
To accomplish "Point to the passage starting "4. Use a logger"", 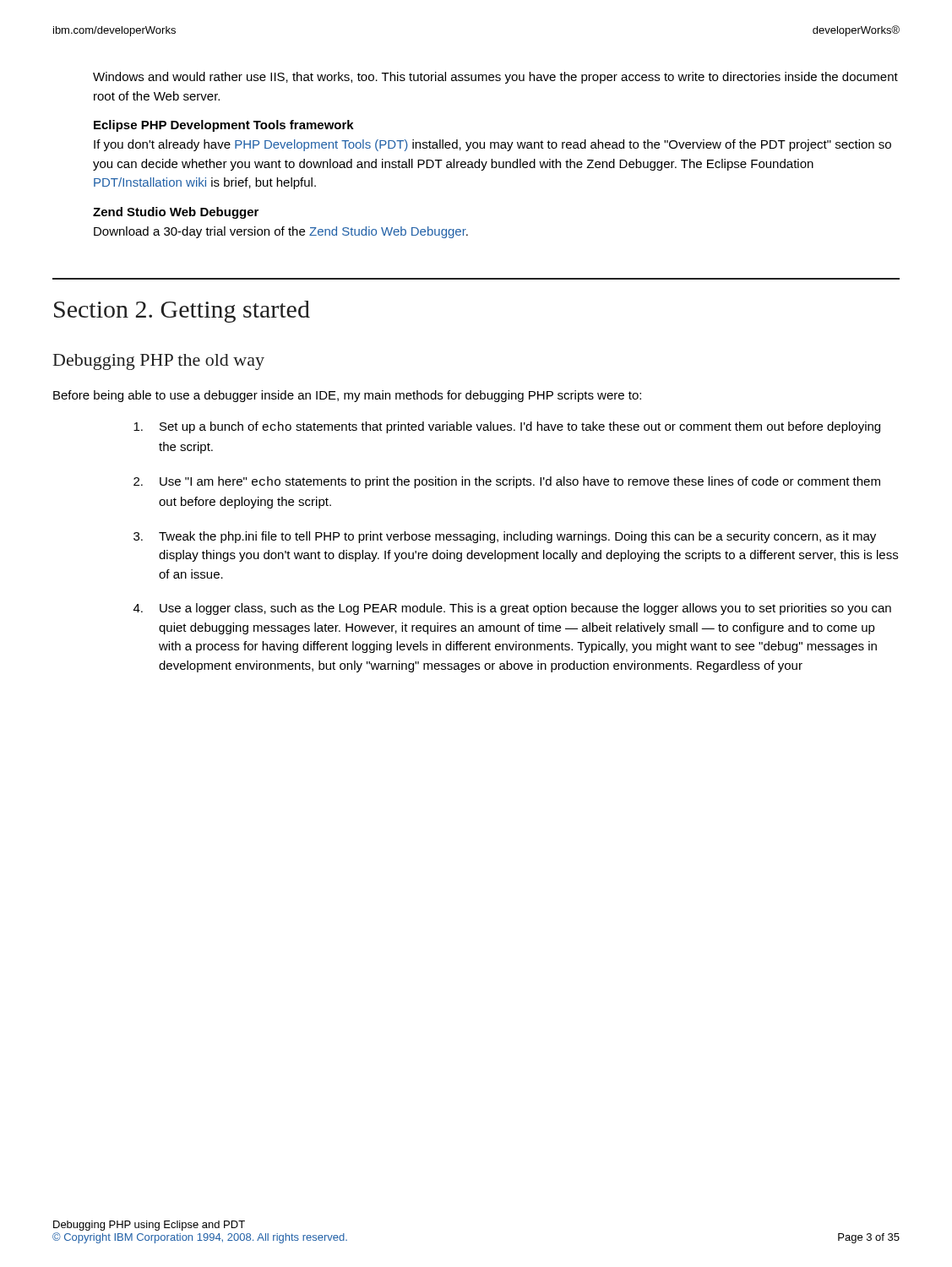I will pyautogui.click(x=496, y=637).
